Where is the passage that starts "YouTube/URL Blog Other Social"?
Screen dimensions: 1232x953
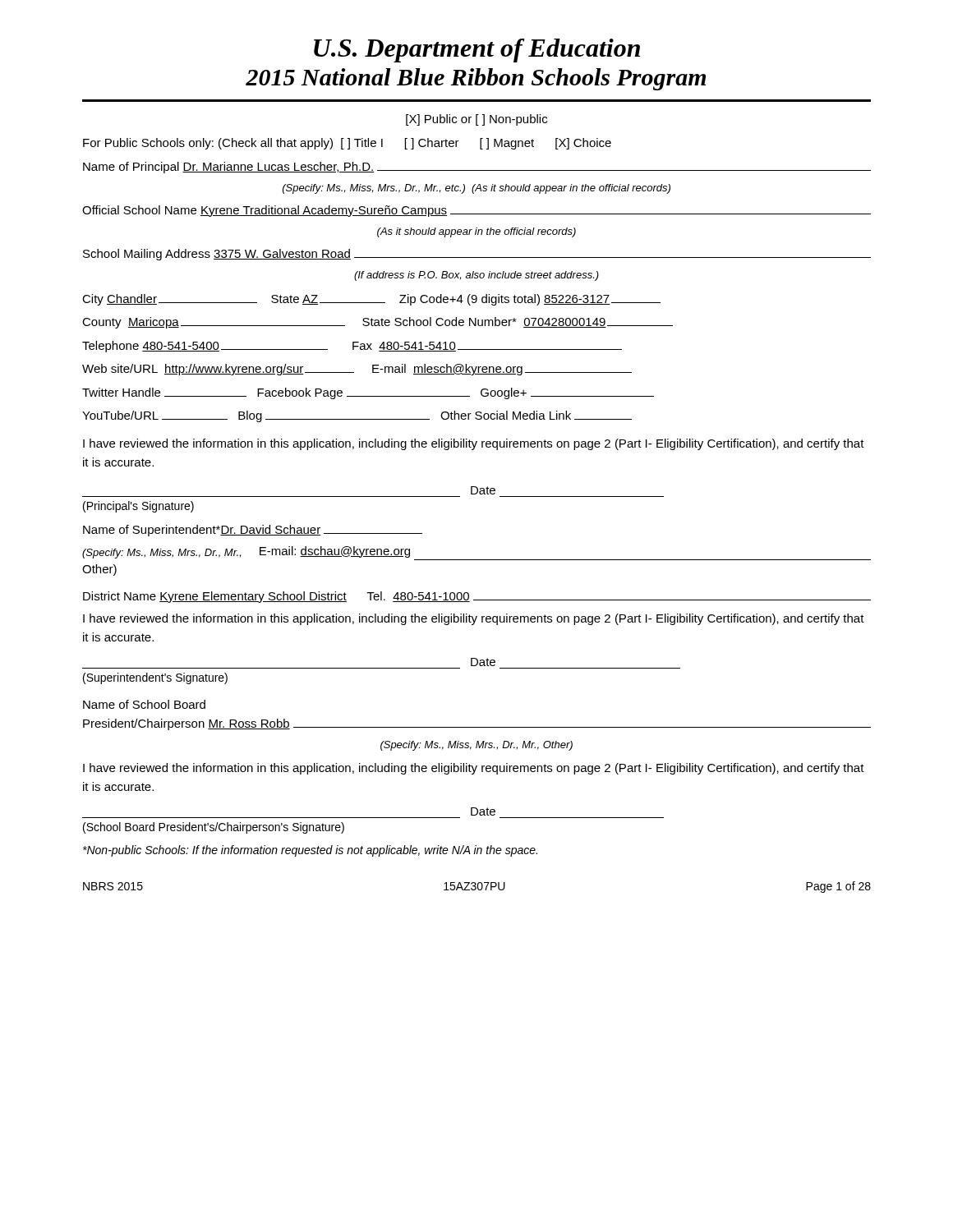[x=357, y=415]
